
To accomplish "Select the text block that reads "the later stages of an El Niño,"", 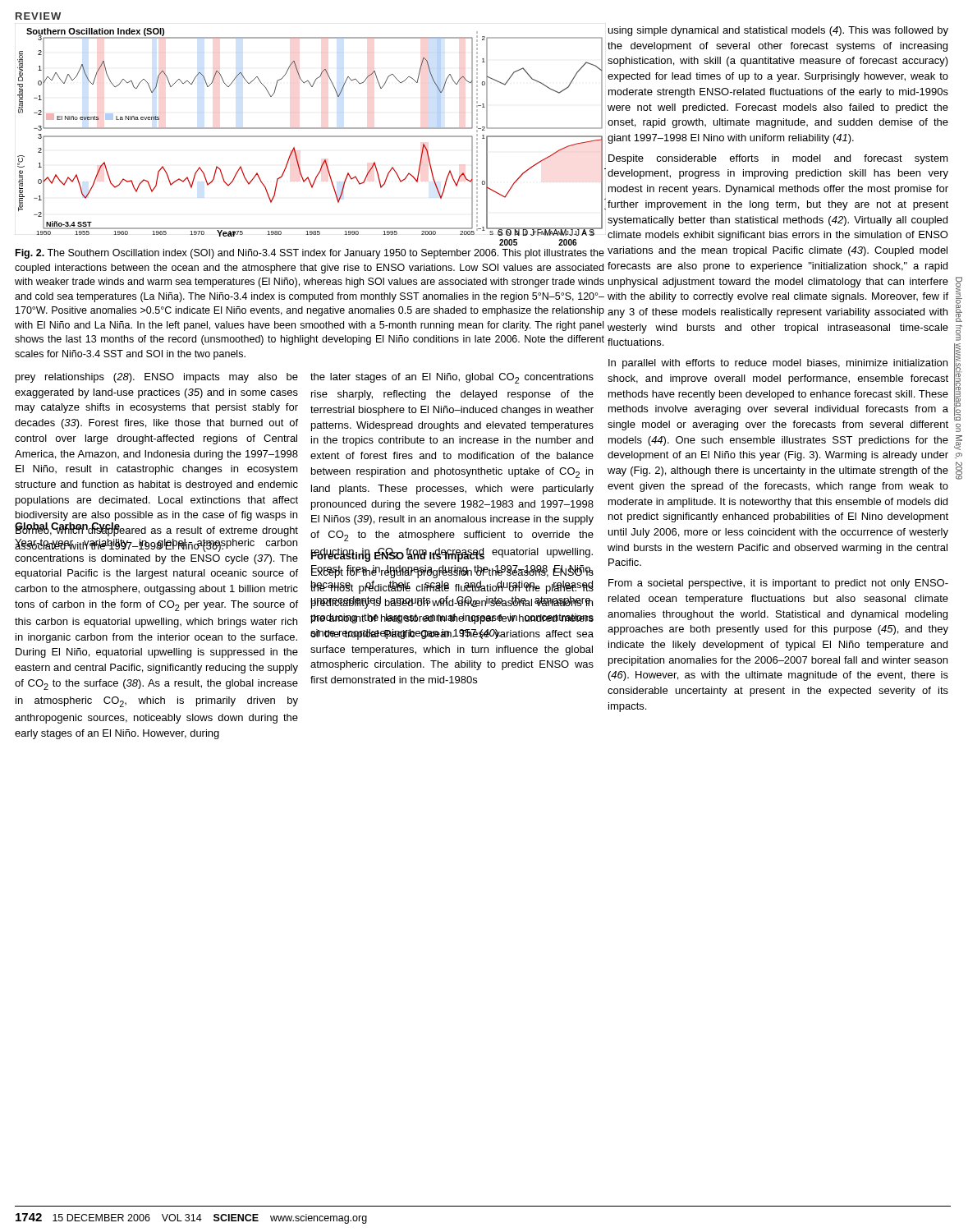I will coord(452,505).
